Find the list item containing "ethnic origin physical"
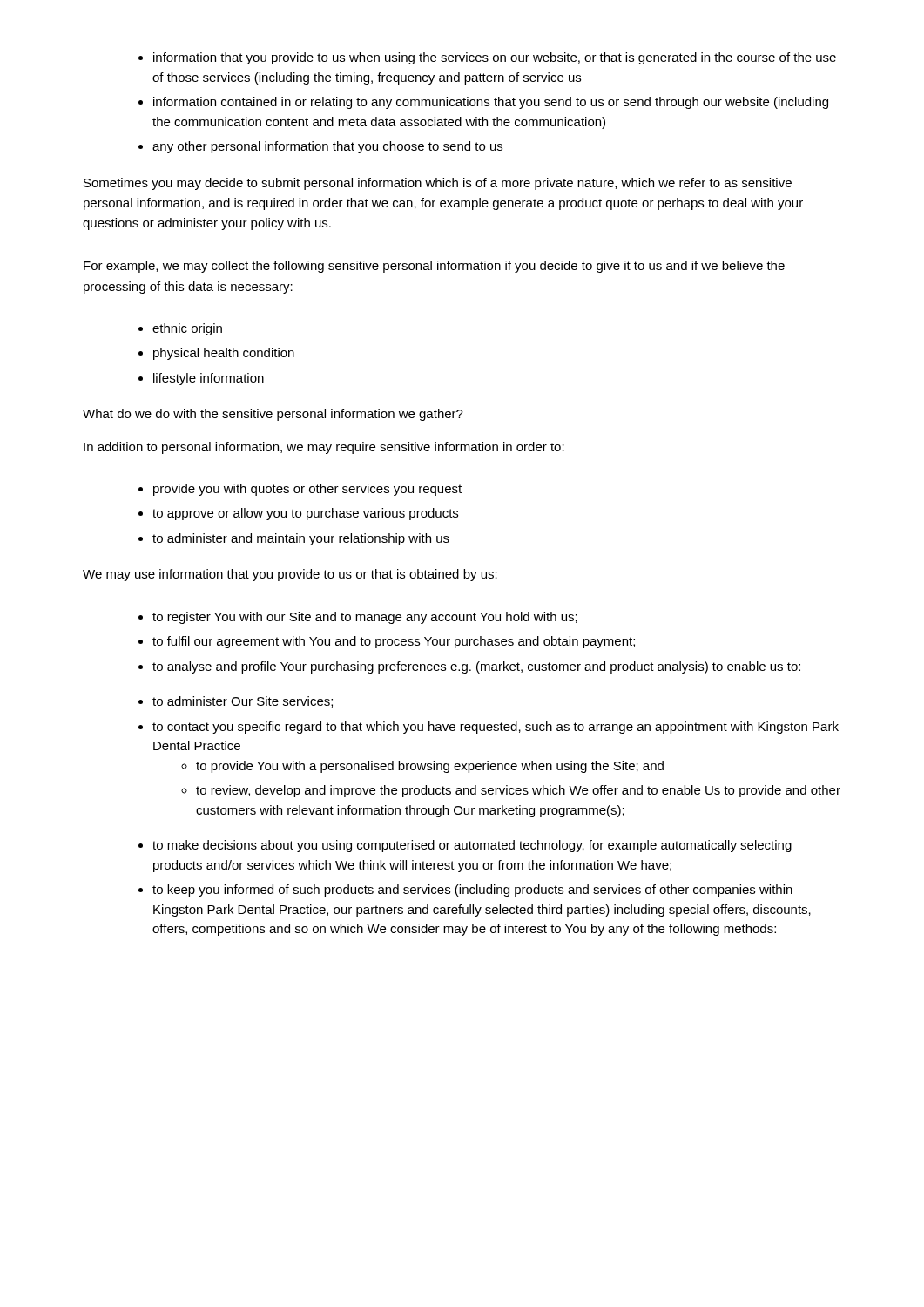 [180, 329]
